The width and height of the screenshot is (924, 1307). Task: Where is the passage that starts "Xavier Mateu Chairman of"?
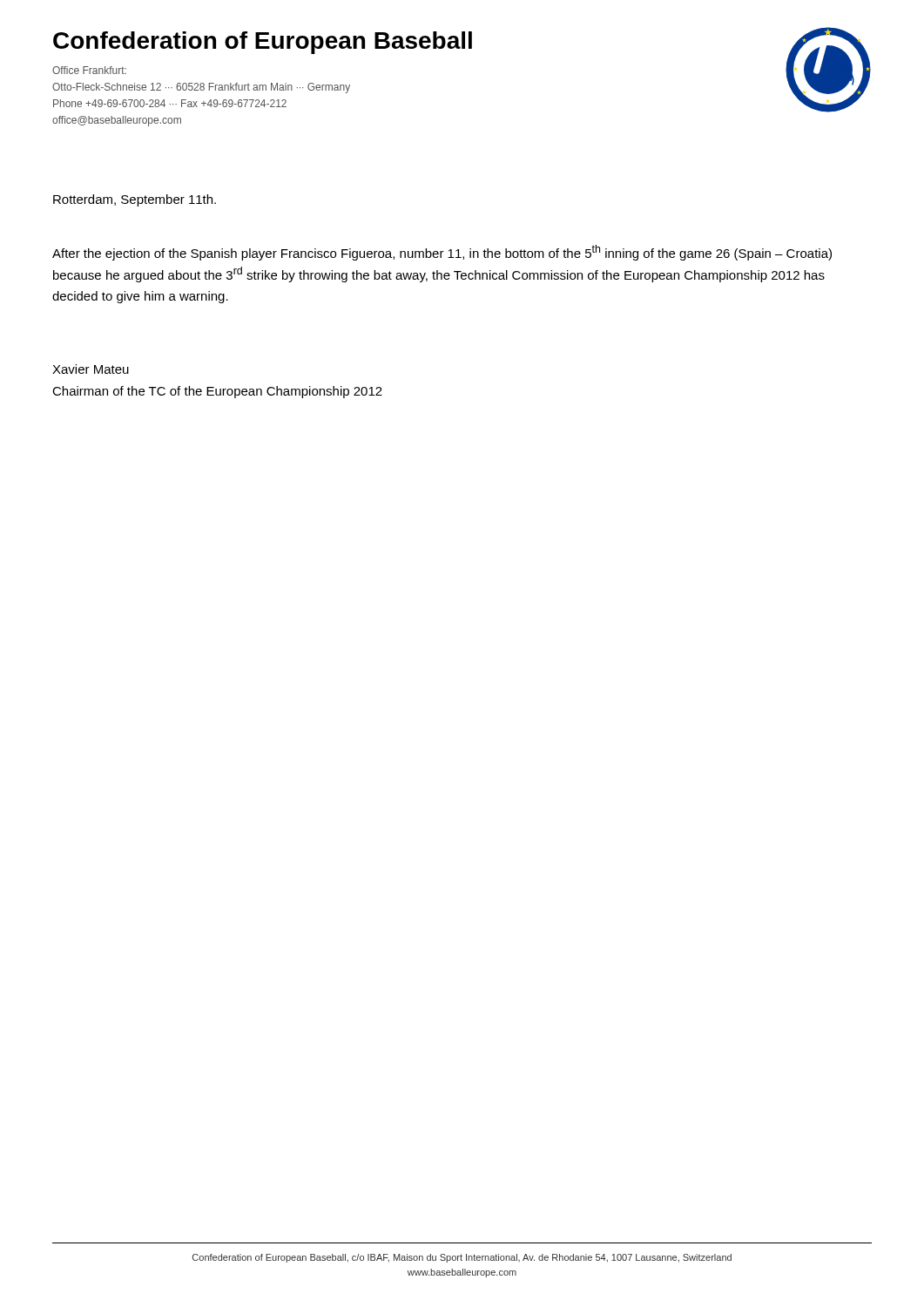click(217, 380)
